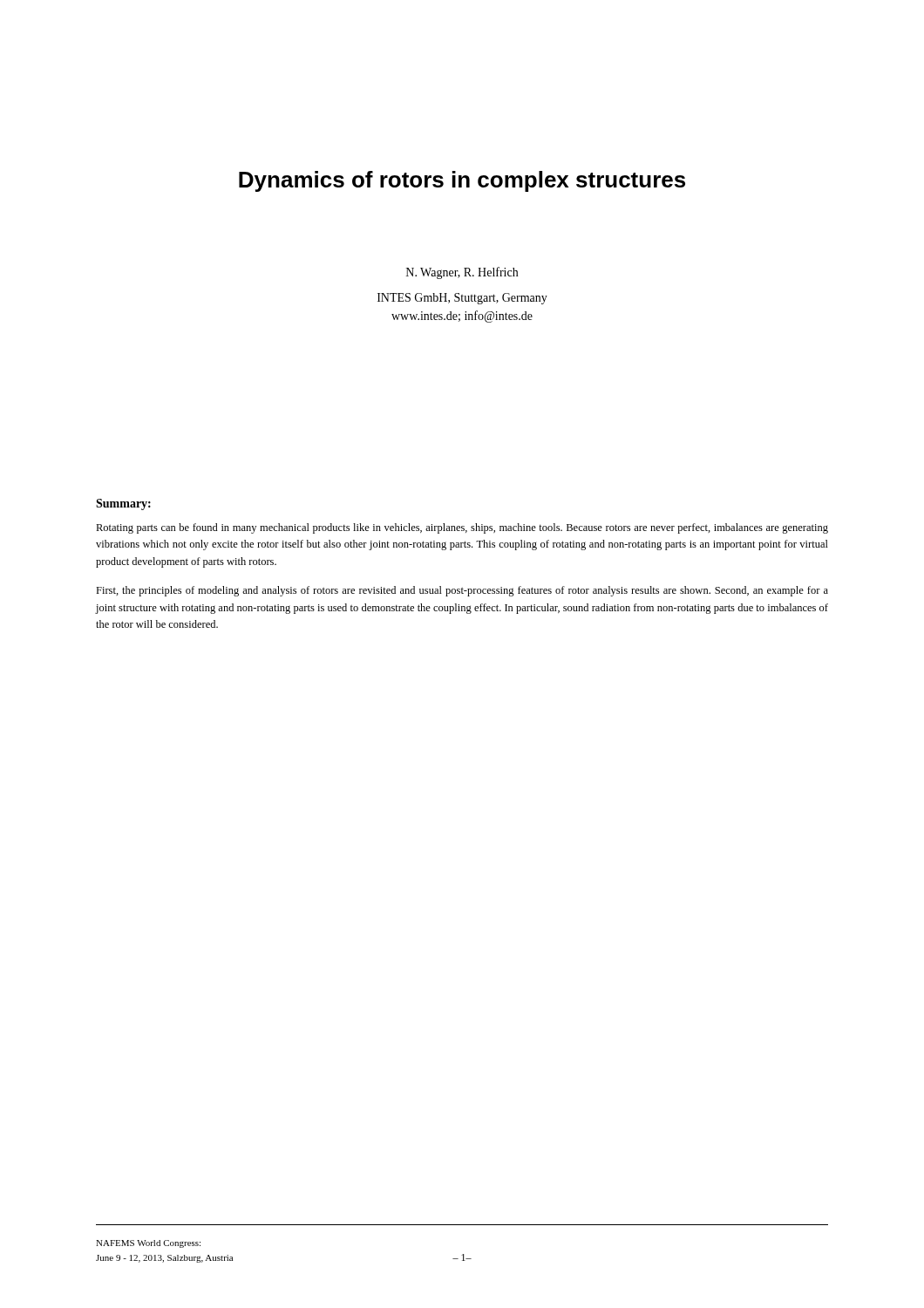Where is the passage that starts "First, the principles"?
924x1308 pixels.
pos(462,607)
